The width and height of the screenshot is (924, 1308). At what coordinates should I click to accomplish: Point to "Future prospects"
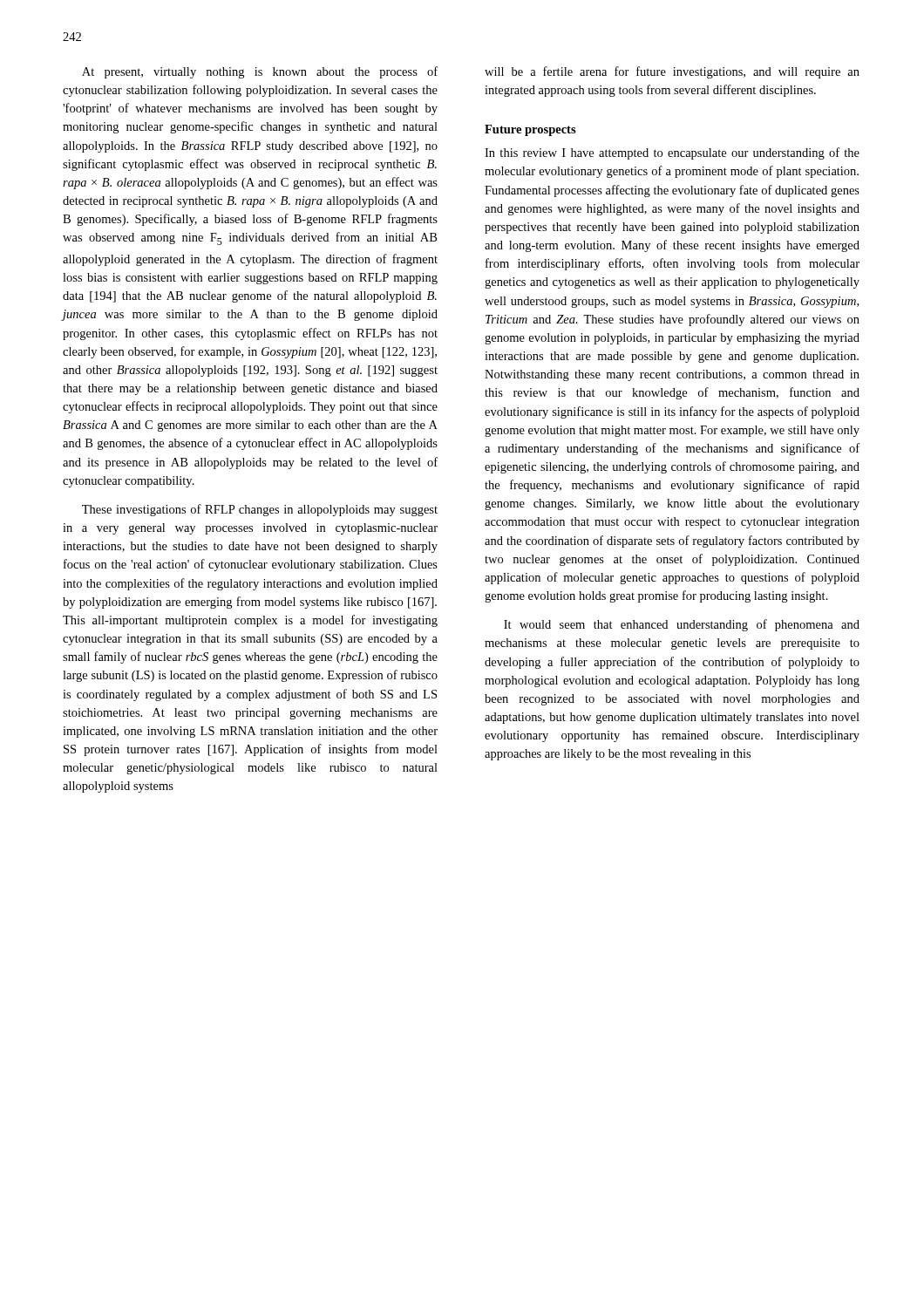(530, 129)
